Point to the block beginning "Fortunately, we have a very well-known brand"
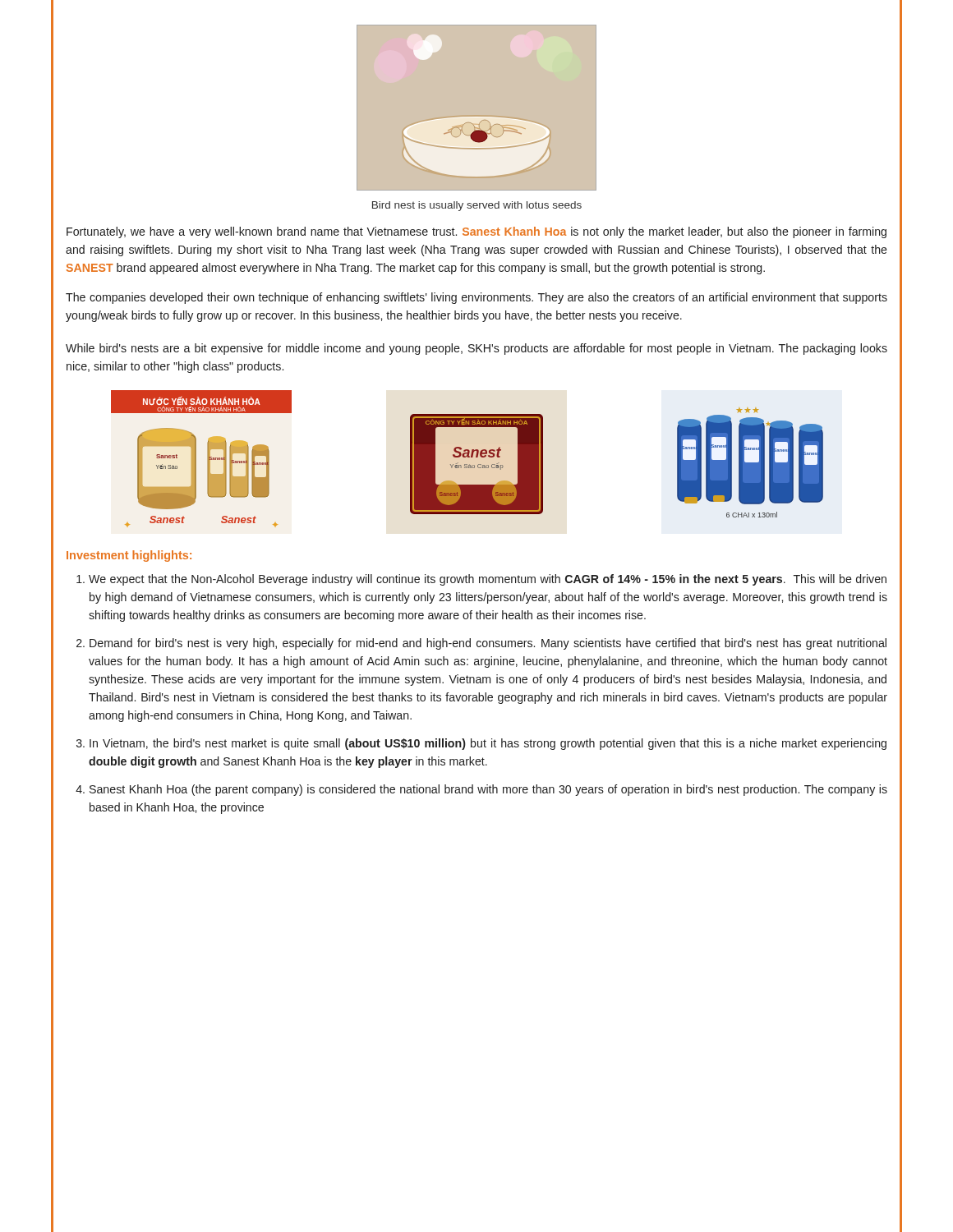 pos(476,250)
